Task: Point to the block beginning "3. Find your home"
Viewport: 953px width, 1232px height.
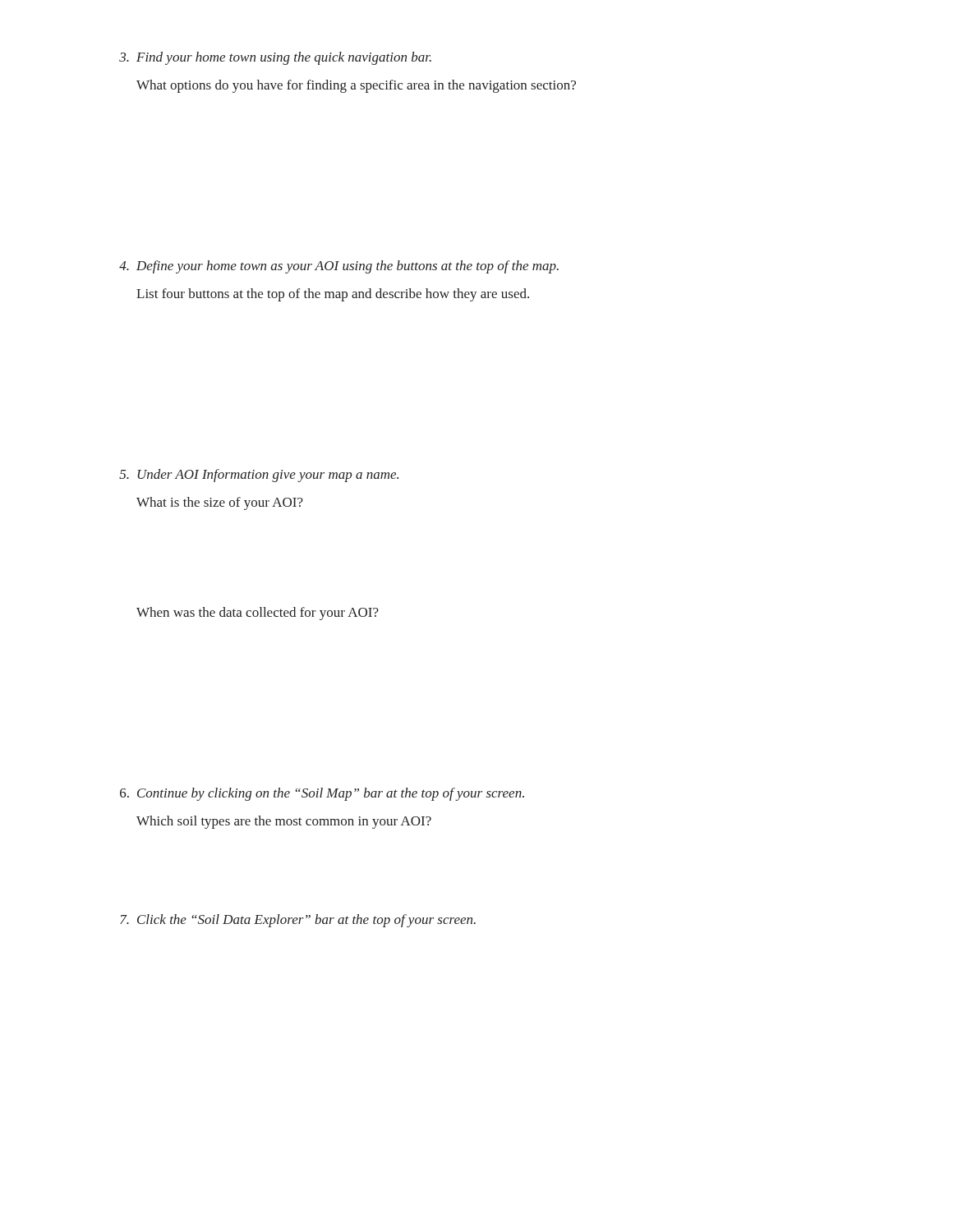Action: click(275, 58)
